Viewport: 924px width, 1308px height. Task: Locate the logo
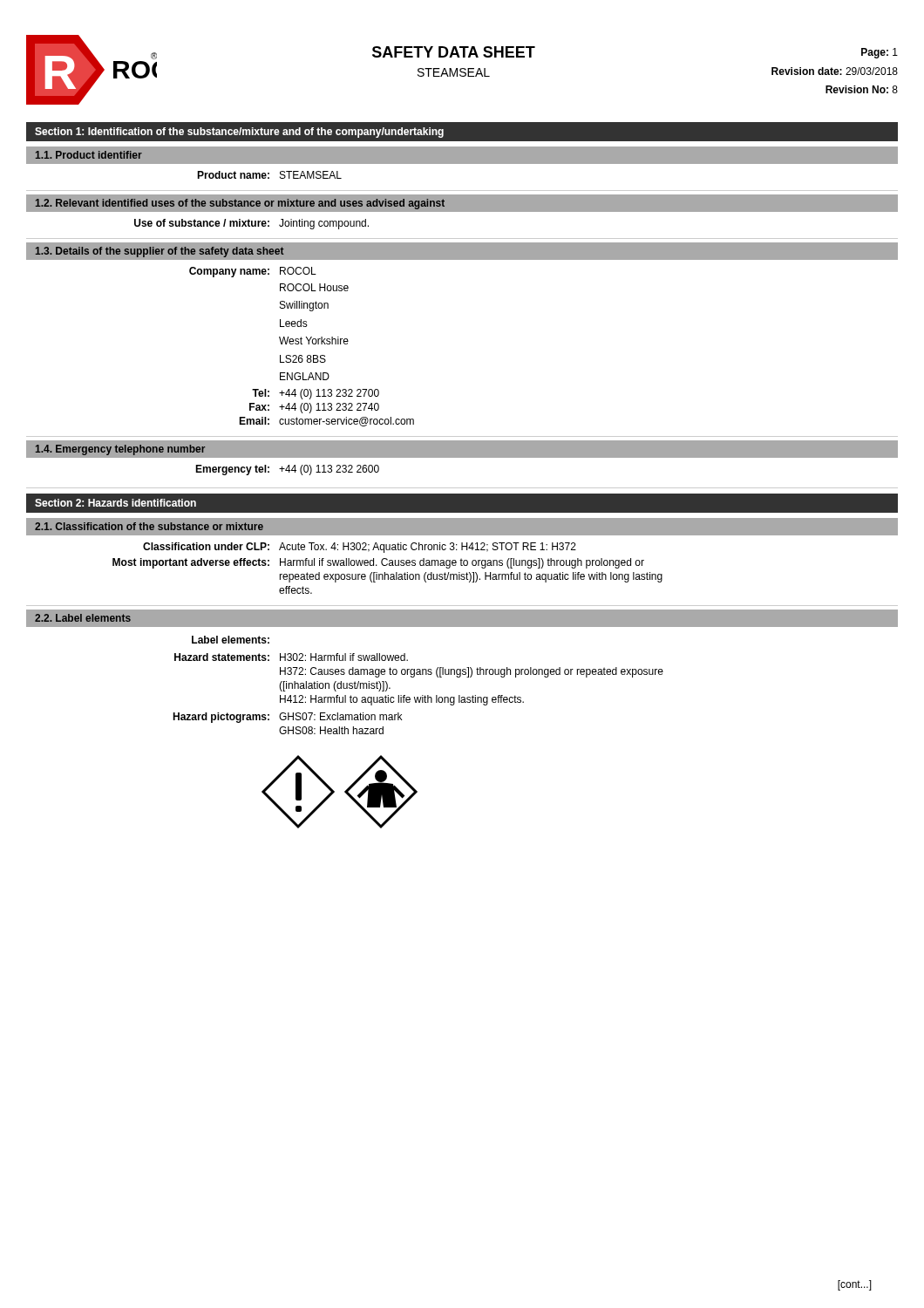pos(100,67)
